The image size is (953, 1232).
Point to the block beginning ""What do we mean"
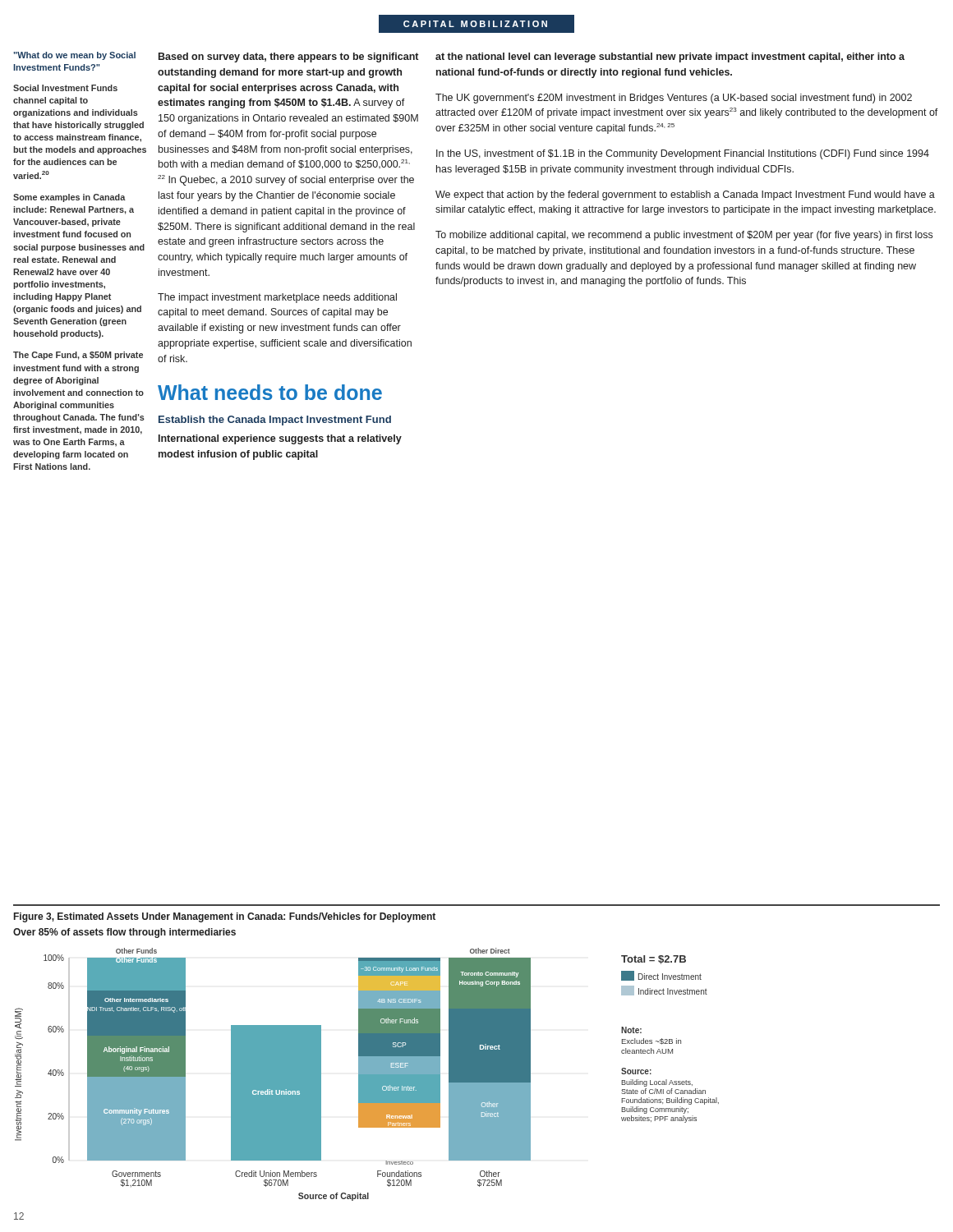pyautogui.click(x=75, y=61)
